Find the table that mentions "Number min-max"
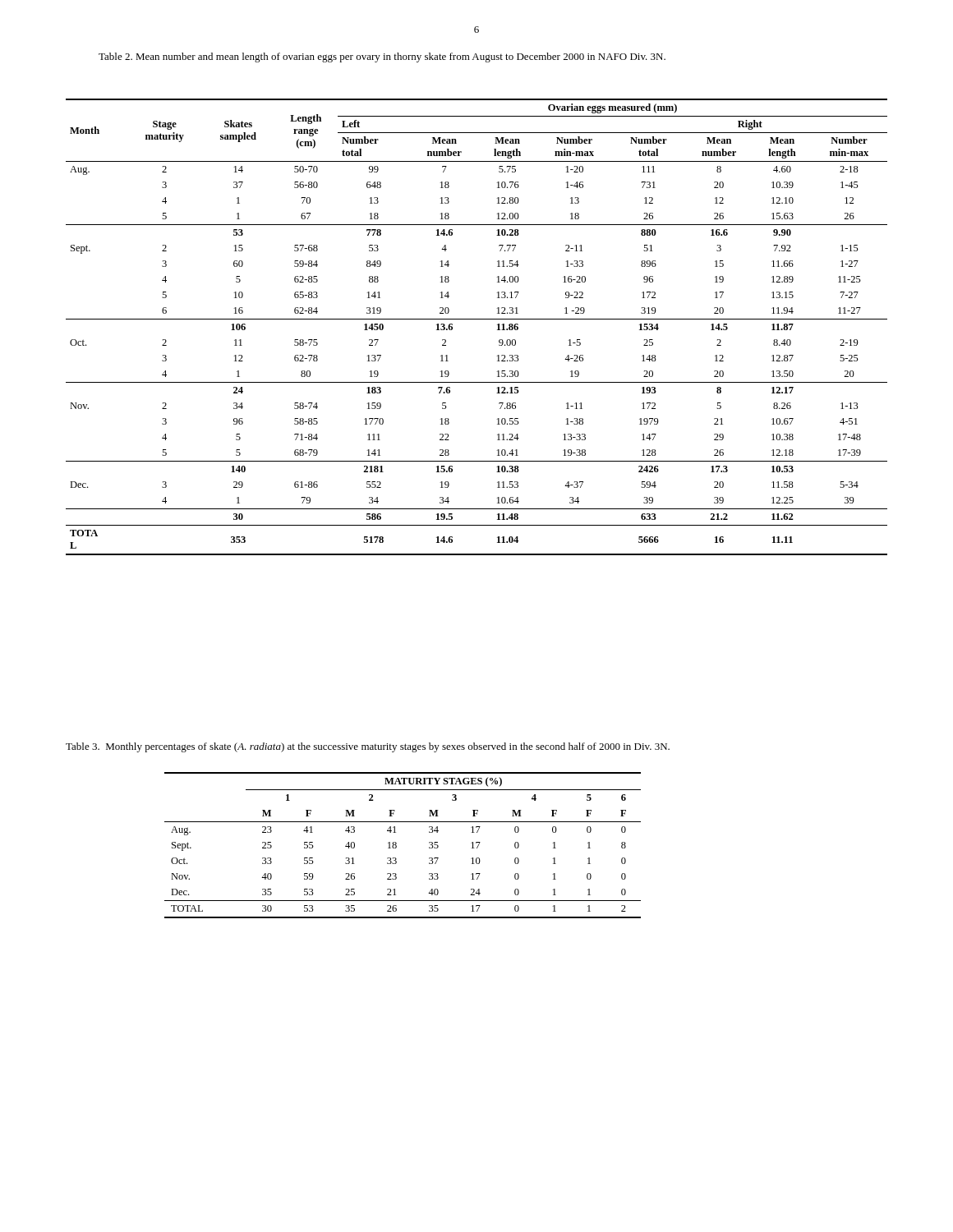 pyautogui.click(x=476, y=327)
